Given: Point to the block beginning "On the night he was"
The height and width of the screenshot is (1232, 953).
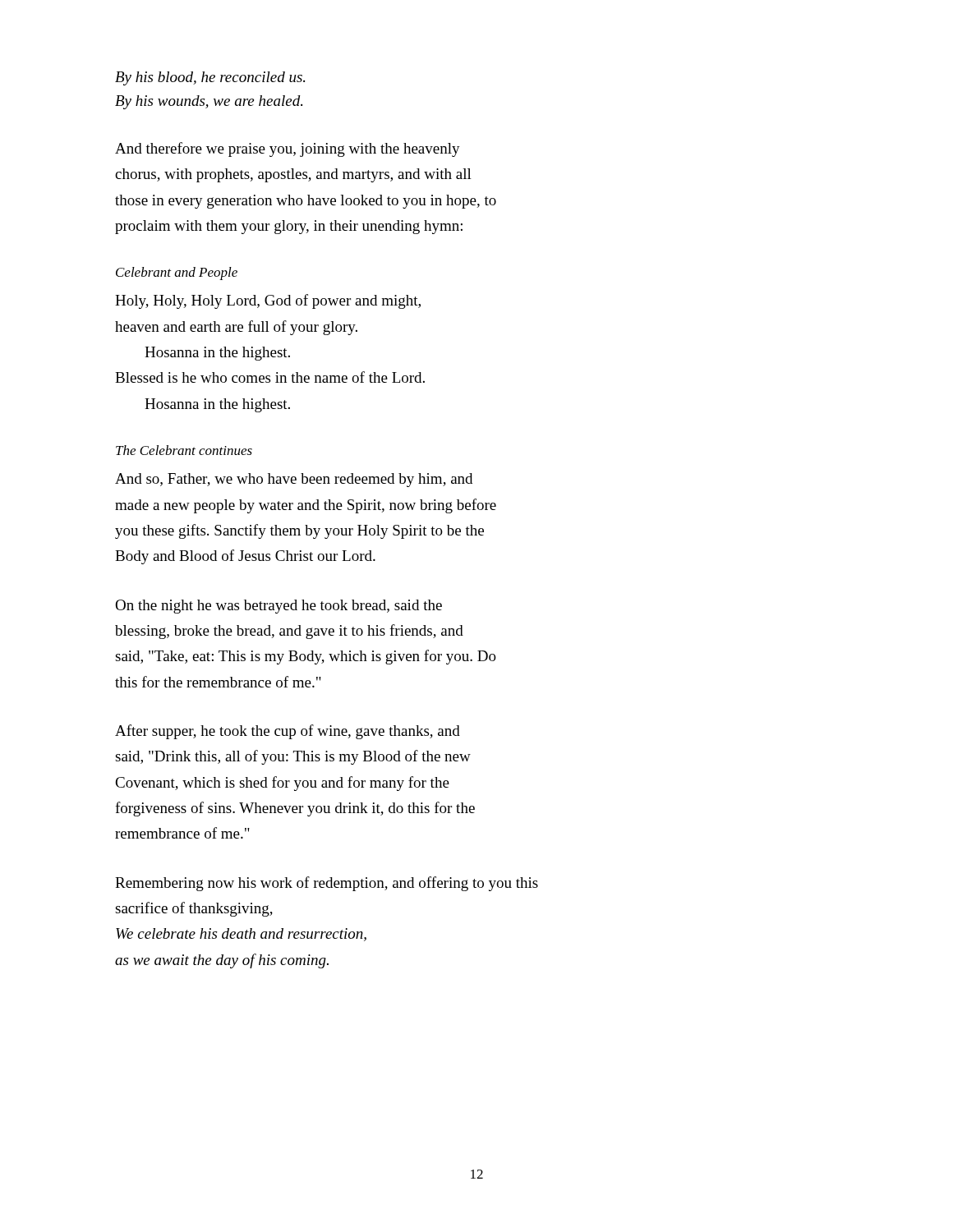Looking at the screenshot, I should pos(306,643).
